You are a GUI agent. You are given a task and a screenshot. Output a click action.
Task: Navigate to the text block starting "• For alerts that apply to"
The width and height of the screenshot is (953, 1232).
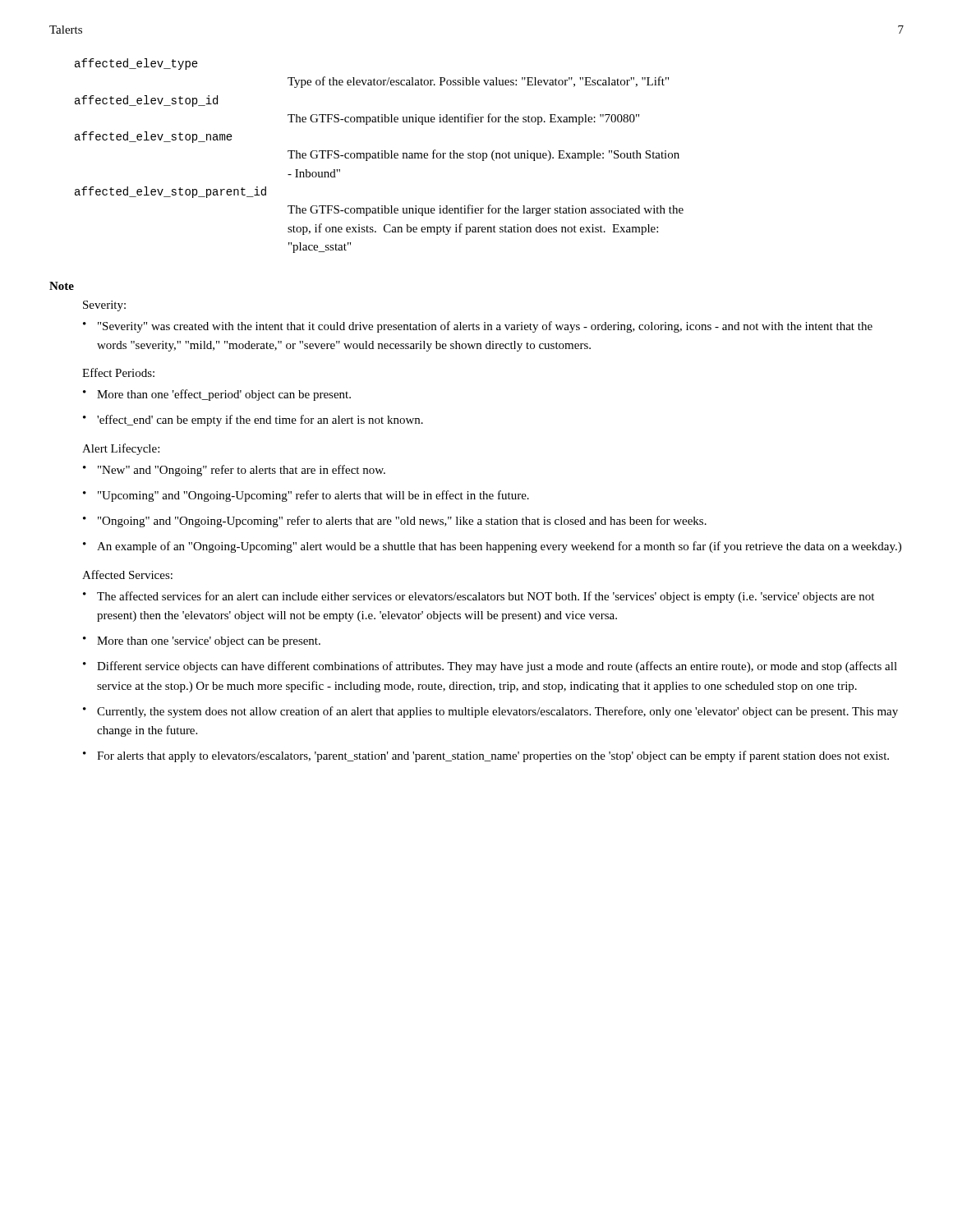[493, 756]
